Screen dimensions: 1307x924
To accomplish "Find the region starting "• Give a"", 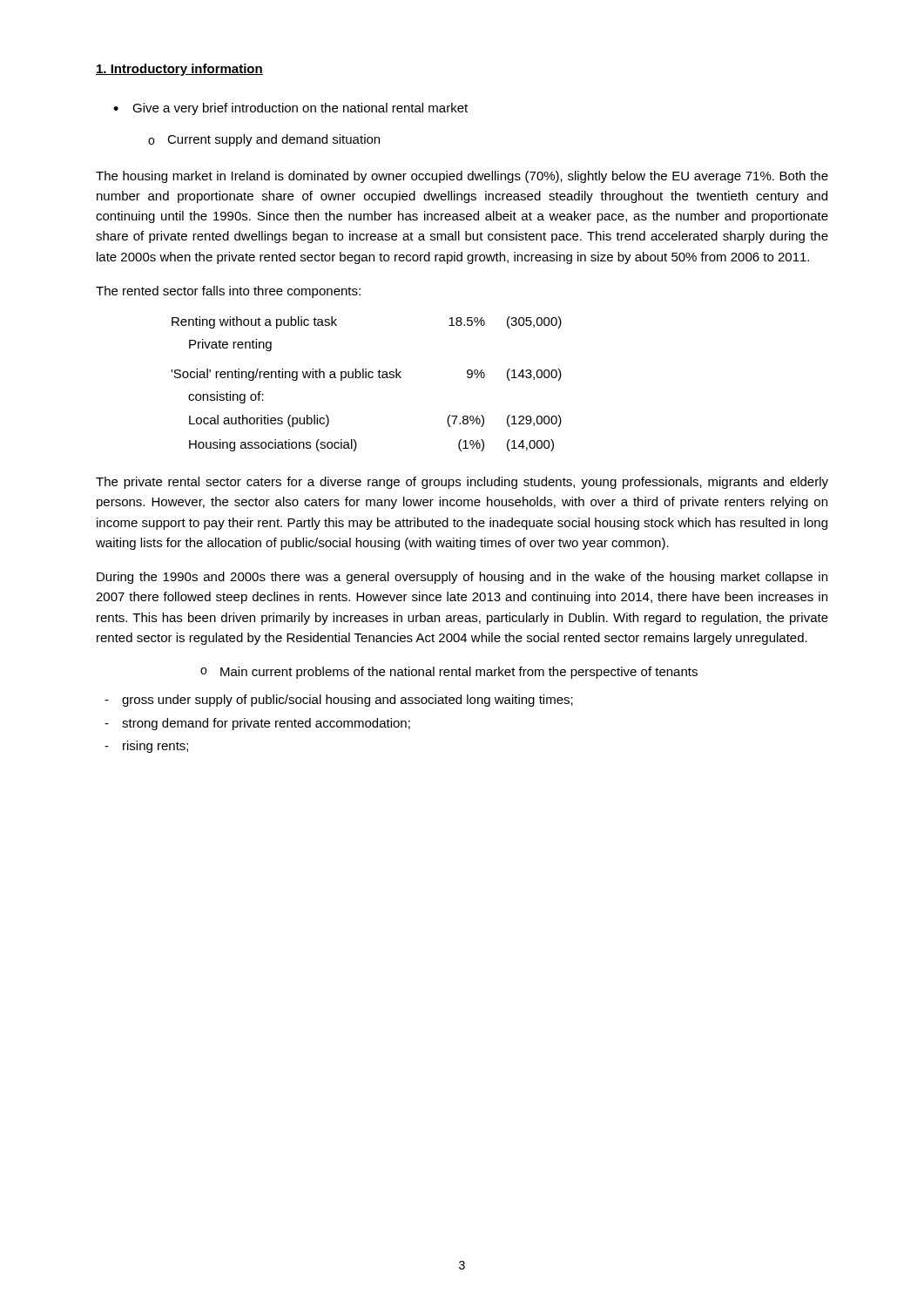I will (291, 110).
